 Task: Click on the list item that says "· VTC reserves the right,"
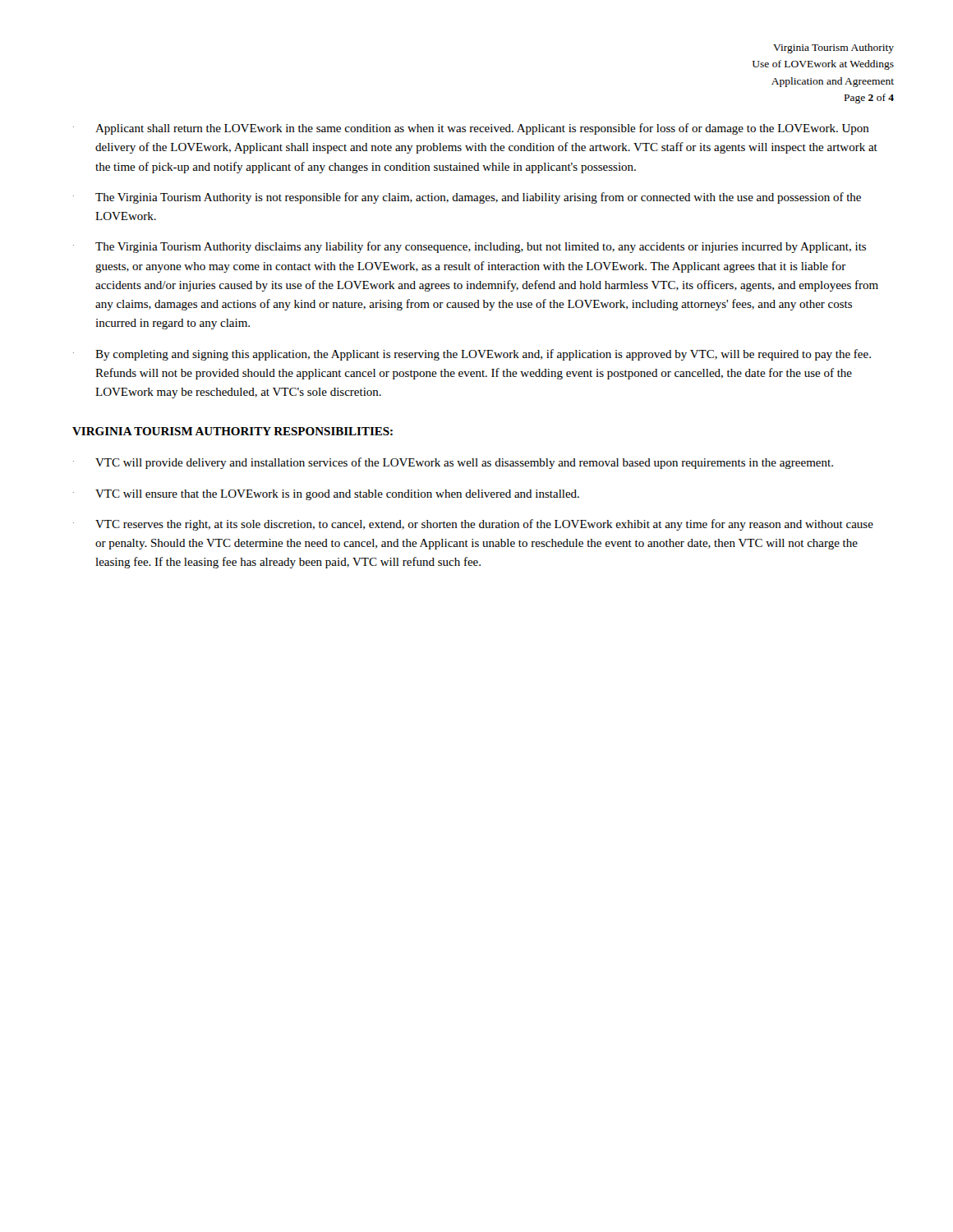point(476,543)
